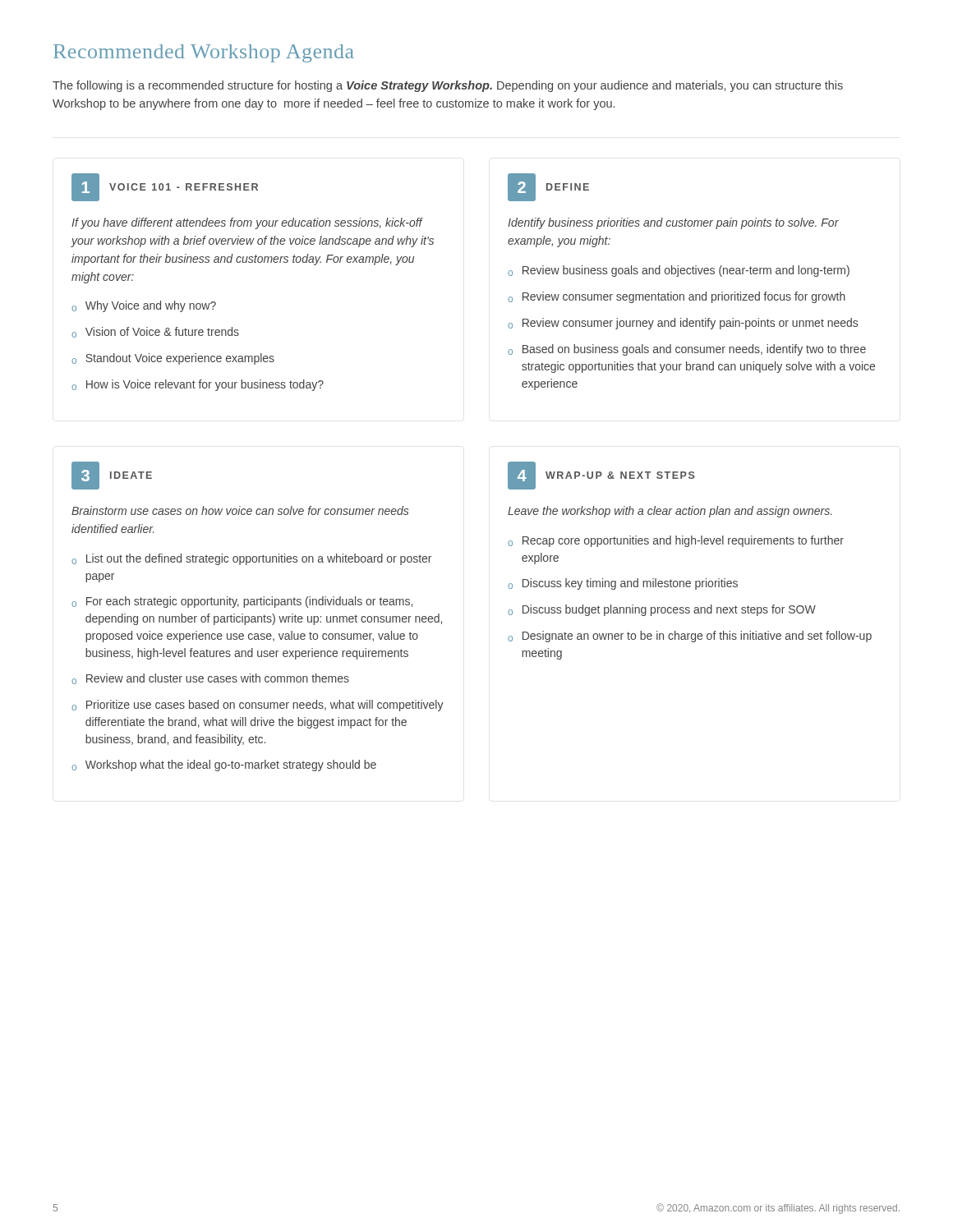The width and height of the screenshot is (953, 1232).
Task: Click the passage that begins "o Designate an"
Action: (695, 645)
